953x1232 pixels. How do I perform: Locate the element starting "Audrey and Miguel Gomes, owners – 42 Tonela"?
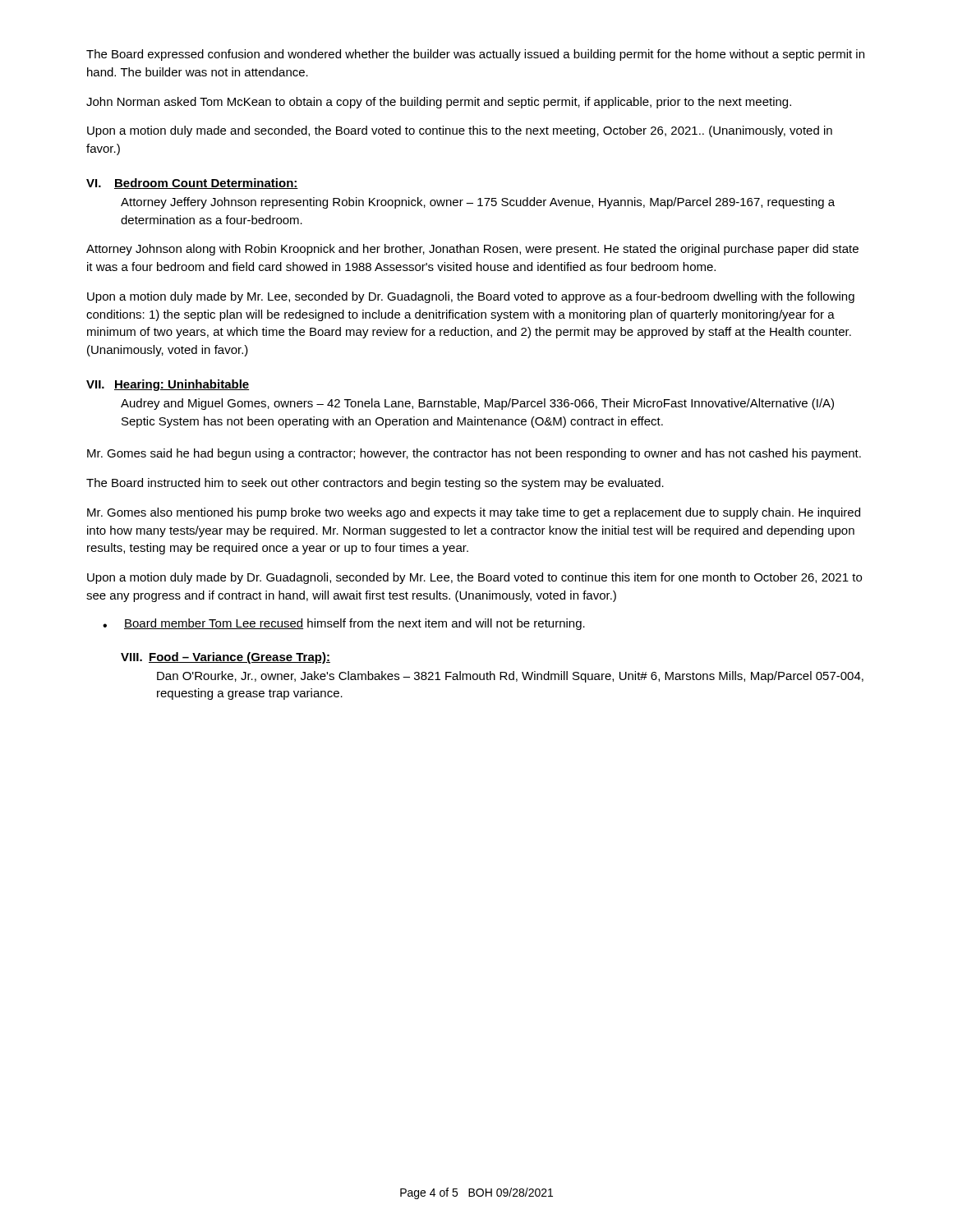(x=478, y=412)
